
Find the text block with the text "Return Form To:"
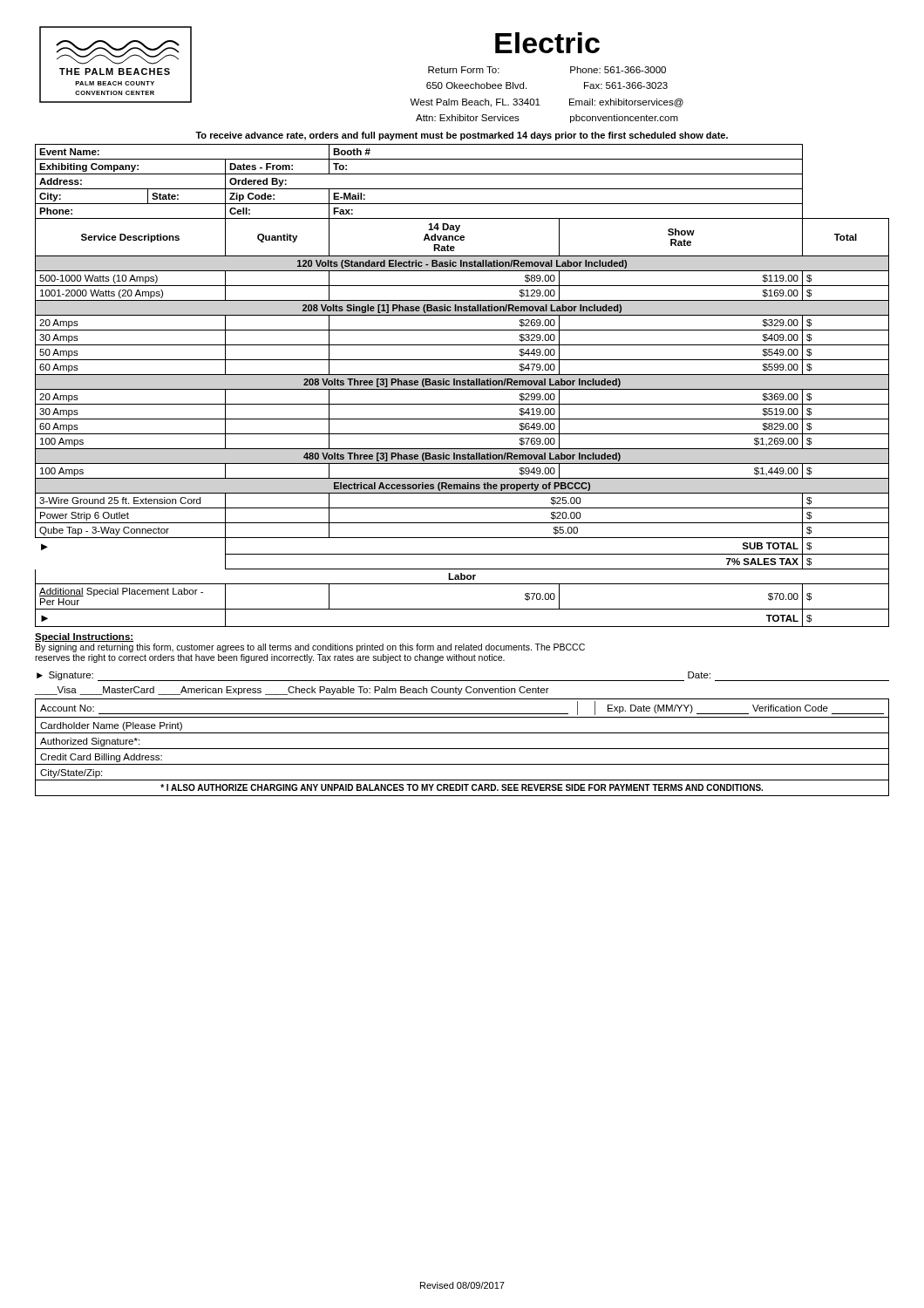[547, 94]
